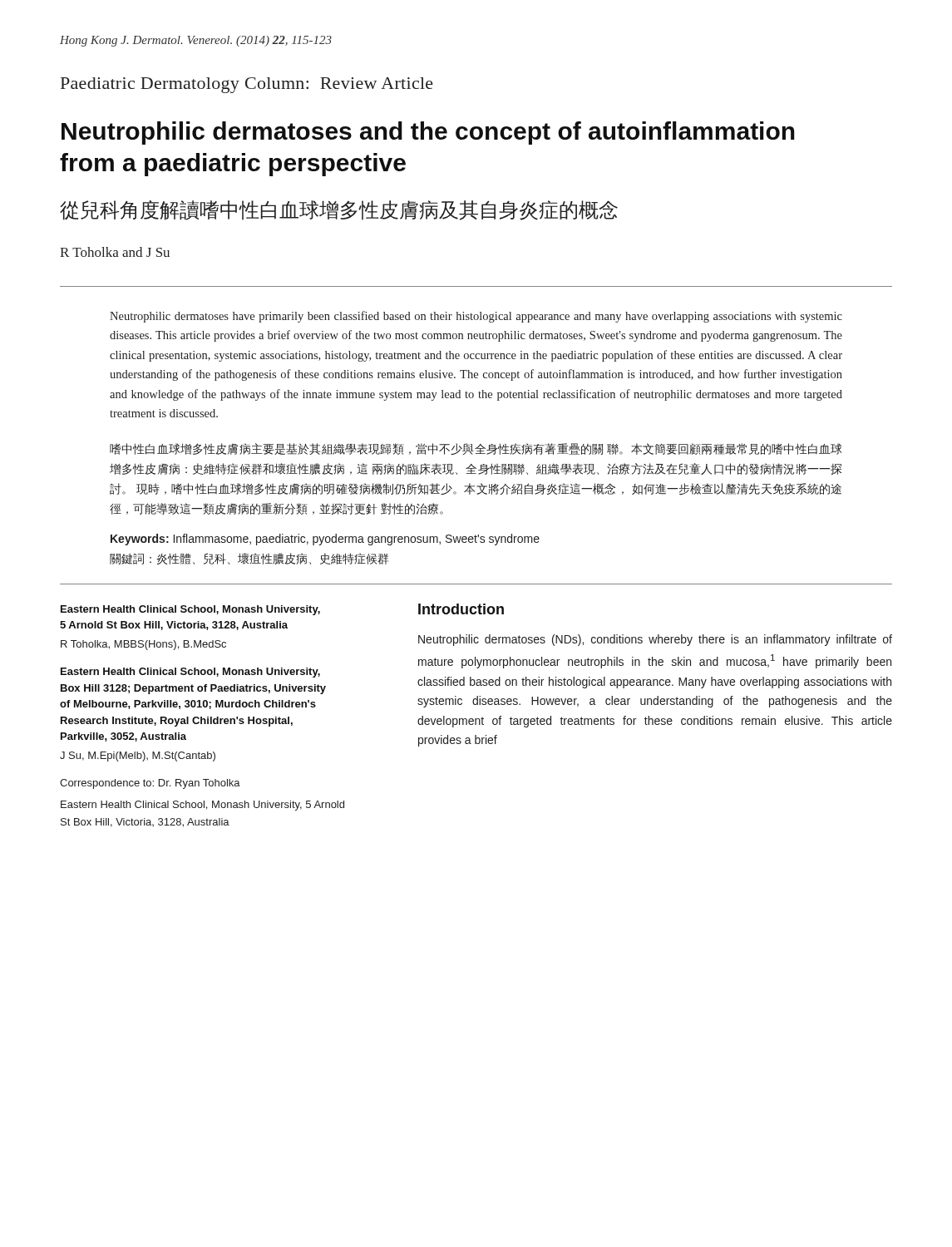Point to the element starting "嗜中性白血球增多性皮膚病主要是基於其組織學表現歸類，當中不少與全身性疾病有著重疊的關 聯。本文簡要回顧兩種最常見的嗜中性白血球增多性皮膚病：史維特症候群和壞疽性膿皮病，這 兩病的臨床表現、全身性關聯、組織學表現、治療方法及在兒童人口中的發病情況將一一探討。 現時，嗜中性白血球增多性皮膚病的明確發病機制仍所知甚少。本文將介紹自身炎症這一概念， 如何進一步檢查以釐清先天免疫系統的途徑，可能導致這一類皮膚病的重新分類，並探討更針 對性的治療。"

[x=476, y=479]
